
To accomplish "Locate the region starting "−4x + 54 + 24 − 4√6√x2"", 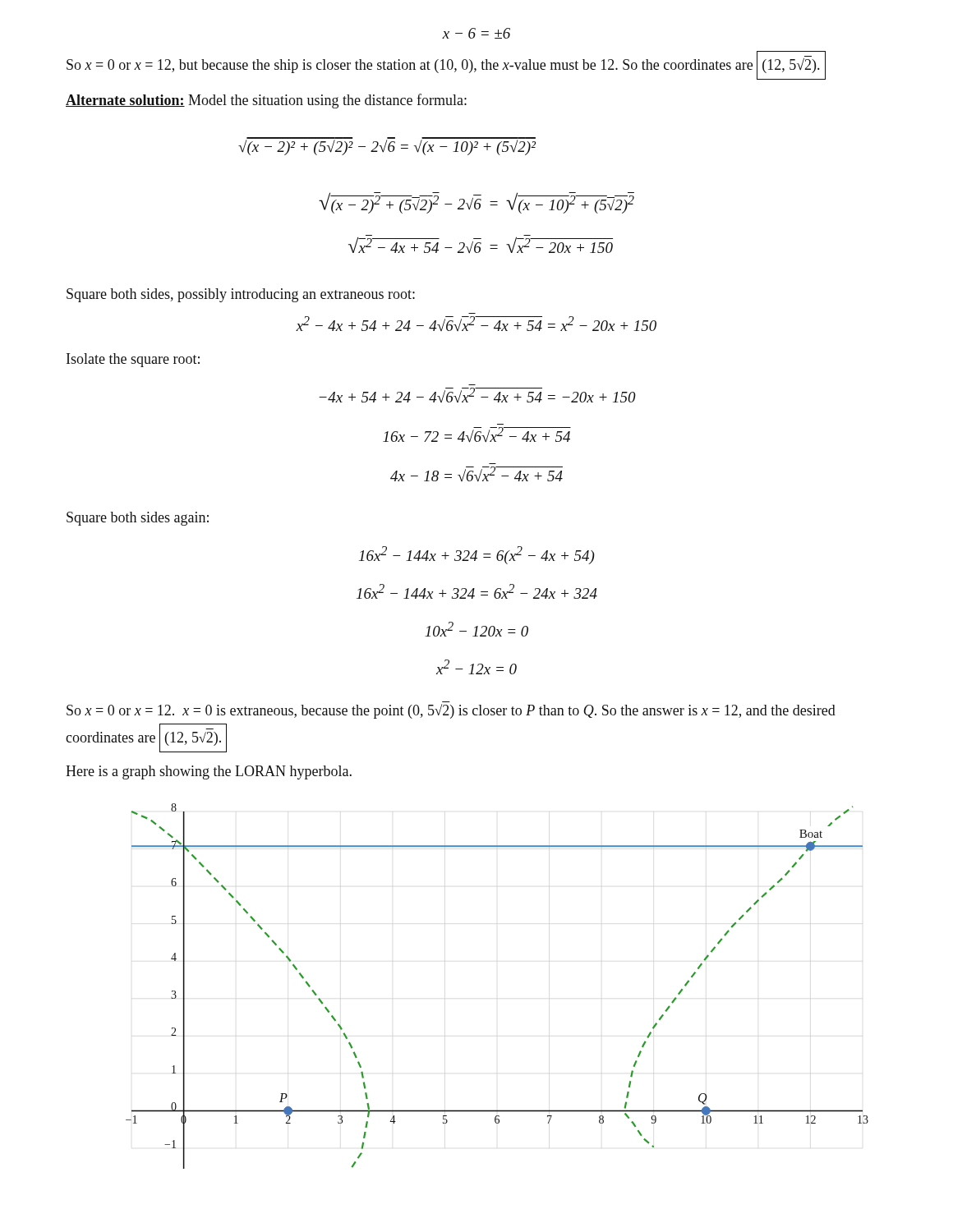I will click(x=476, y=436).
